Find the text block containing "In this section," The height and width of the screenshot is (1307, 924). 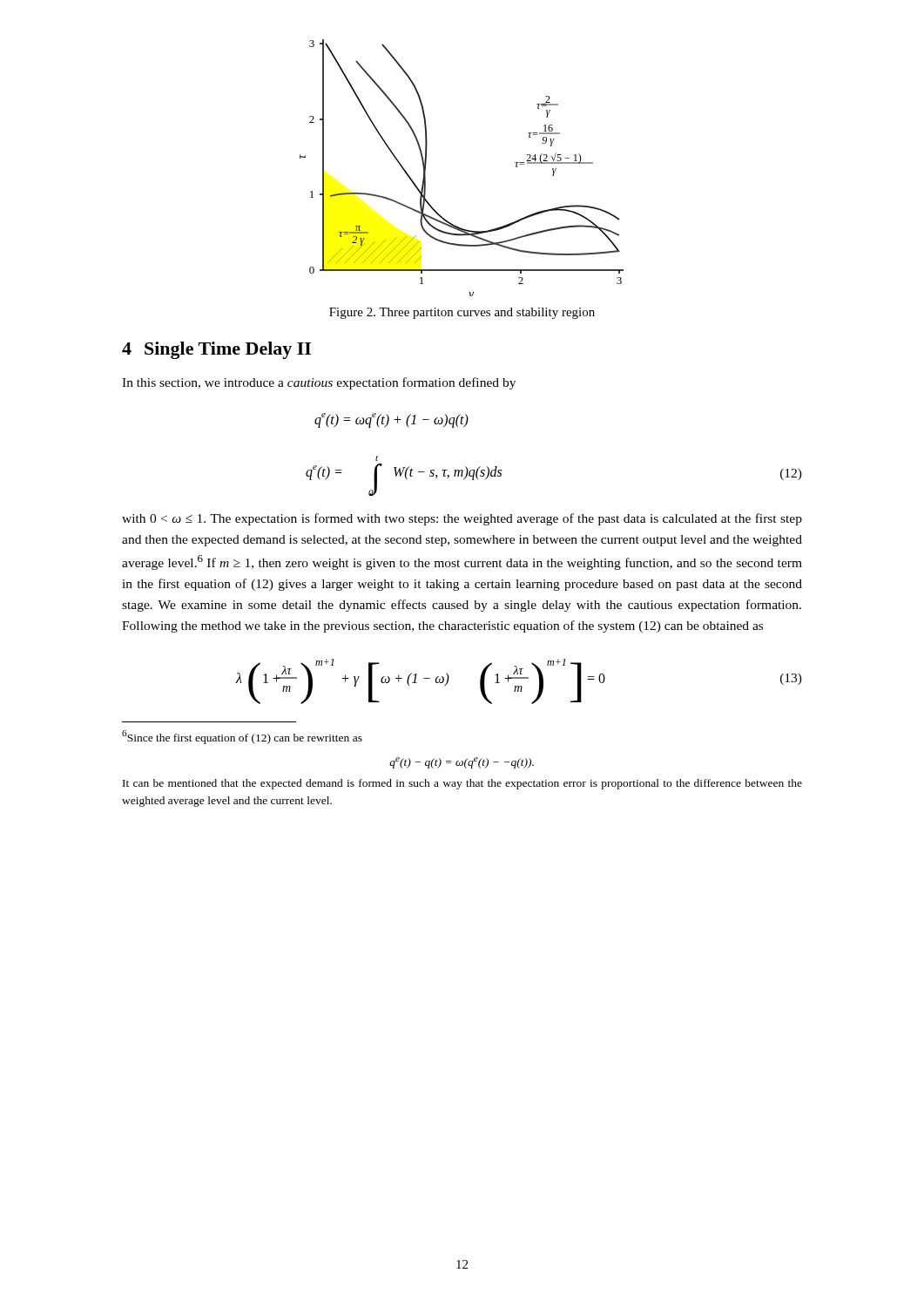click(x=462, y=383)
